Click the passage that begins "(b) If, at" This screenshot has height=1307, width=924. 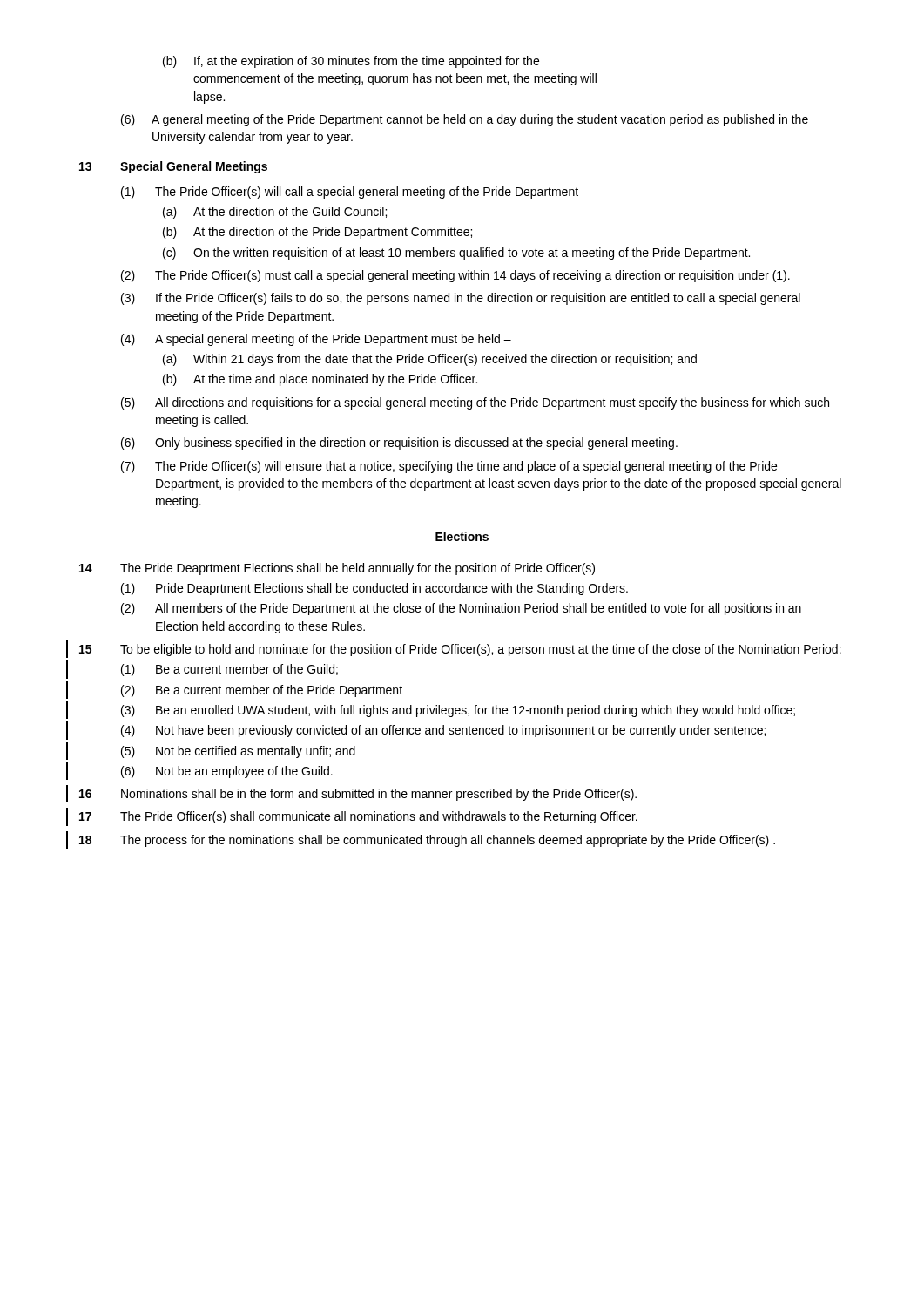tap(504, 79)
